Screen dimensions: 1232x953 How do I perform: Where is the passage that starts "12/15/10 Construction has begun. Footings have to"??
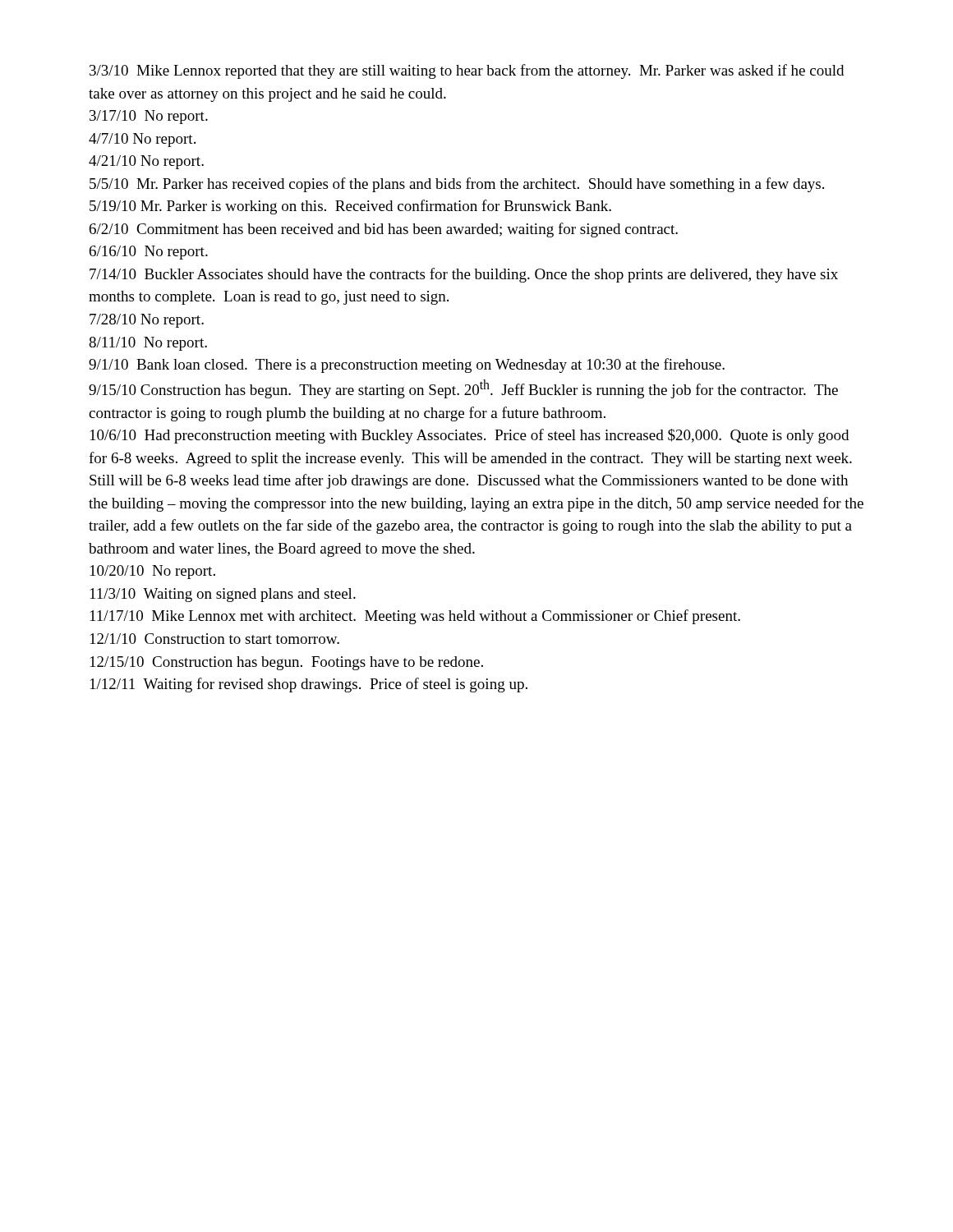pos(286,661)
